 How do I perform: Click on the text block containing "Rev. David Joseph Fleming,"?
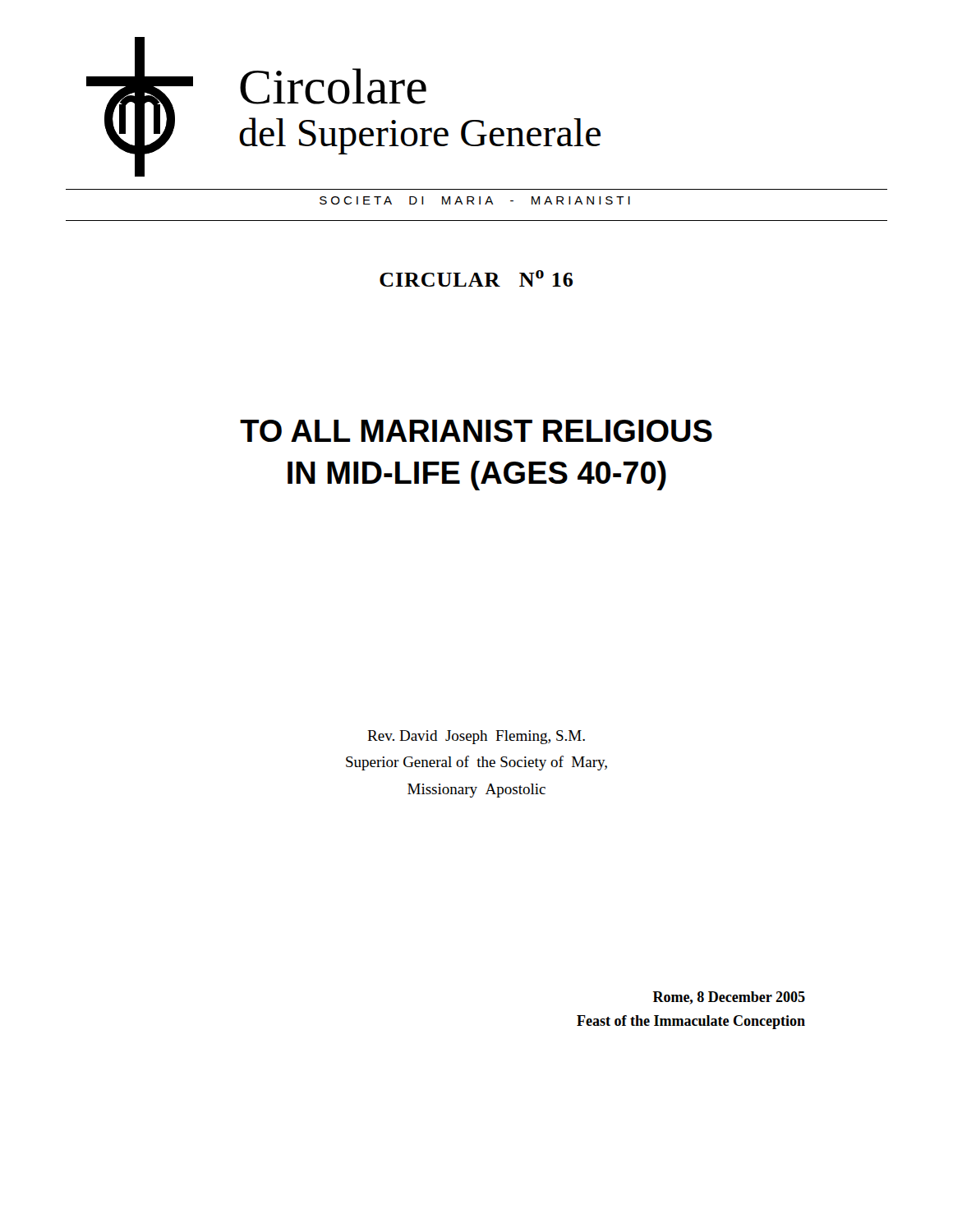(476, 762)
